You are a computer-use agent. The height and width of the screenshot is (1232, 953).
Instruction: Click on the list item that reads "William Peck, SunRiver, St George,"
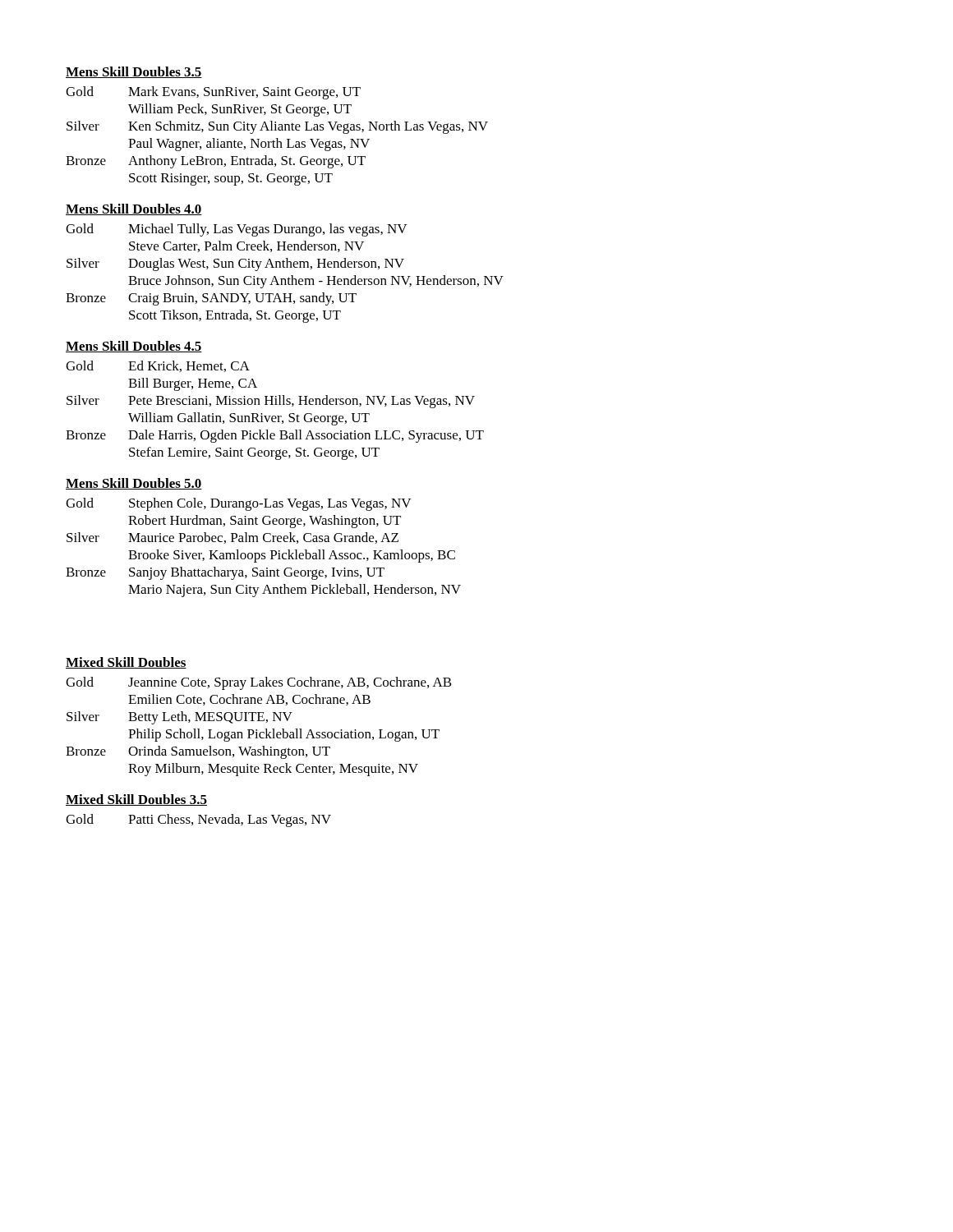point(240,110)
